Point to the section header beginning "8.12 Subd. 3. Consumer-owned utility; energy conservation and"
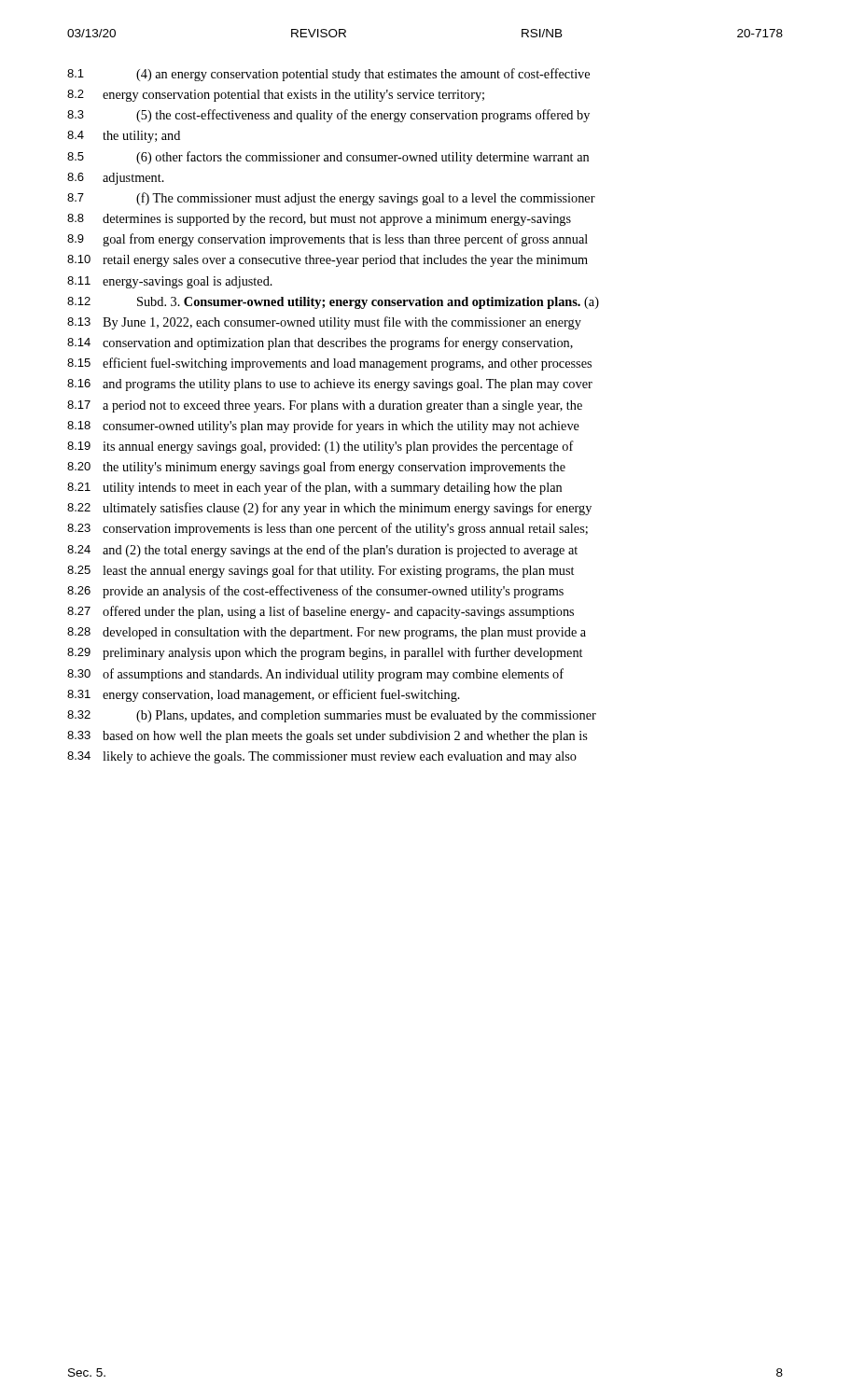Viewport: 850px width, 1400px height. click(425, 301)
